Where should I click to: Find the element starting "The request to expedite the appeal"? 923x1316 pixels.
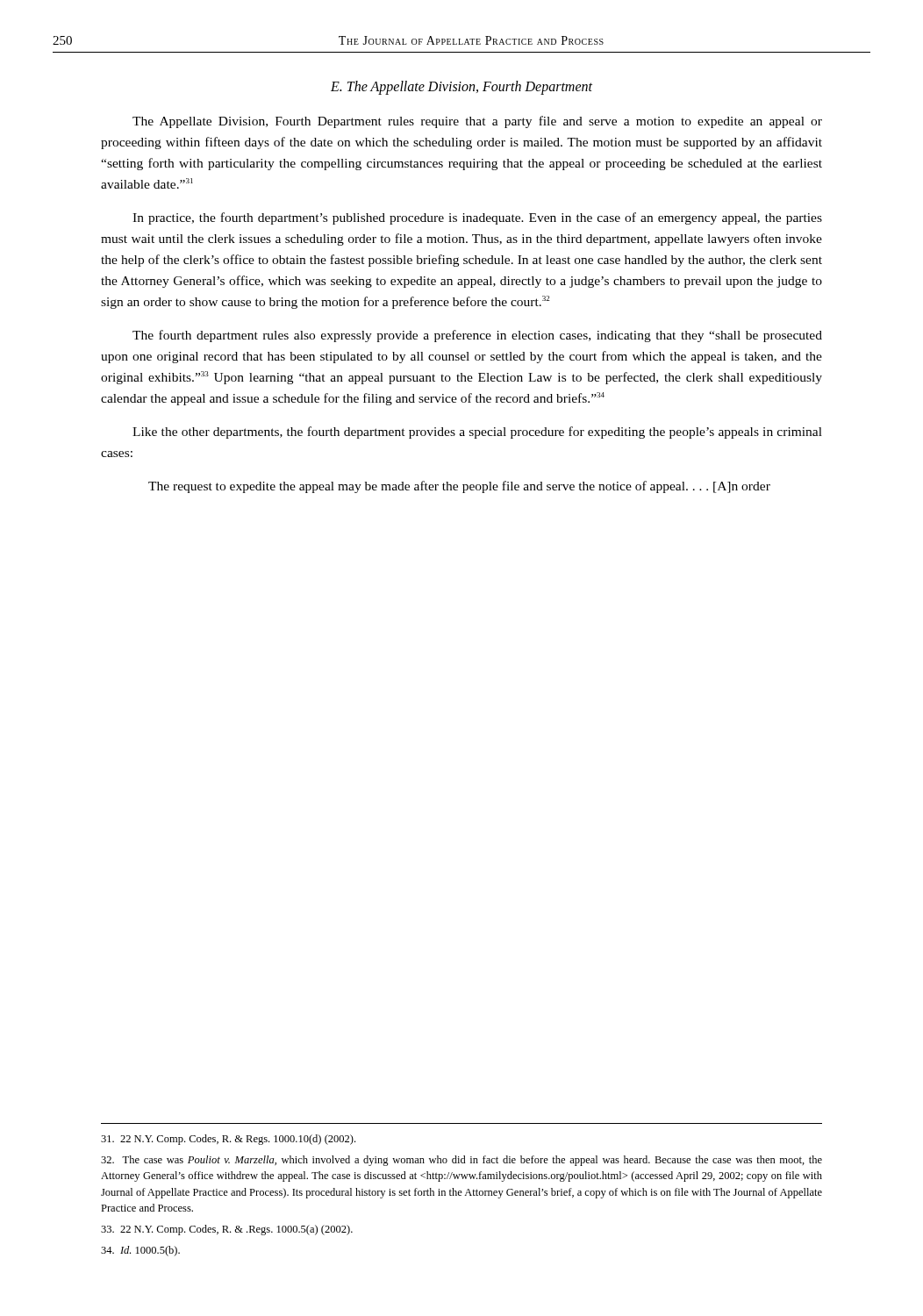pos(459,486)
